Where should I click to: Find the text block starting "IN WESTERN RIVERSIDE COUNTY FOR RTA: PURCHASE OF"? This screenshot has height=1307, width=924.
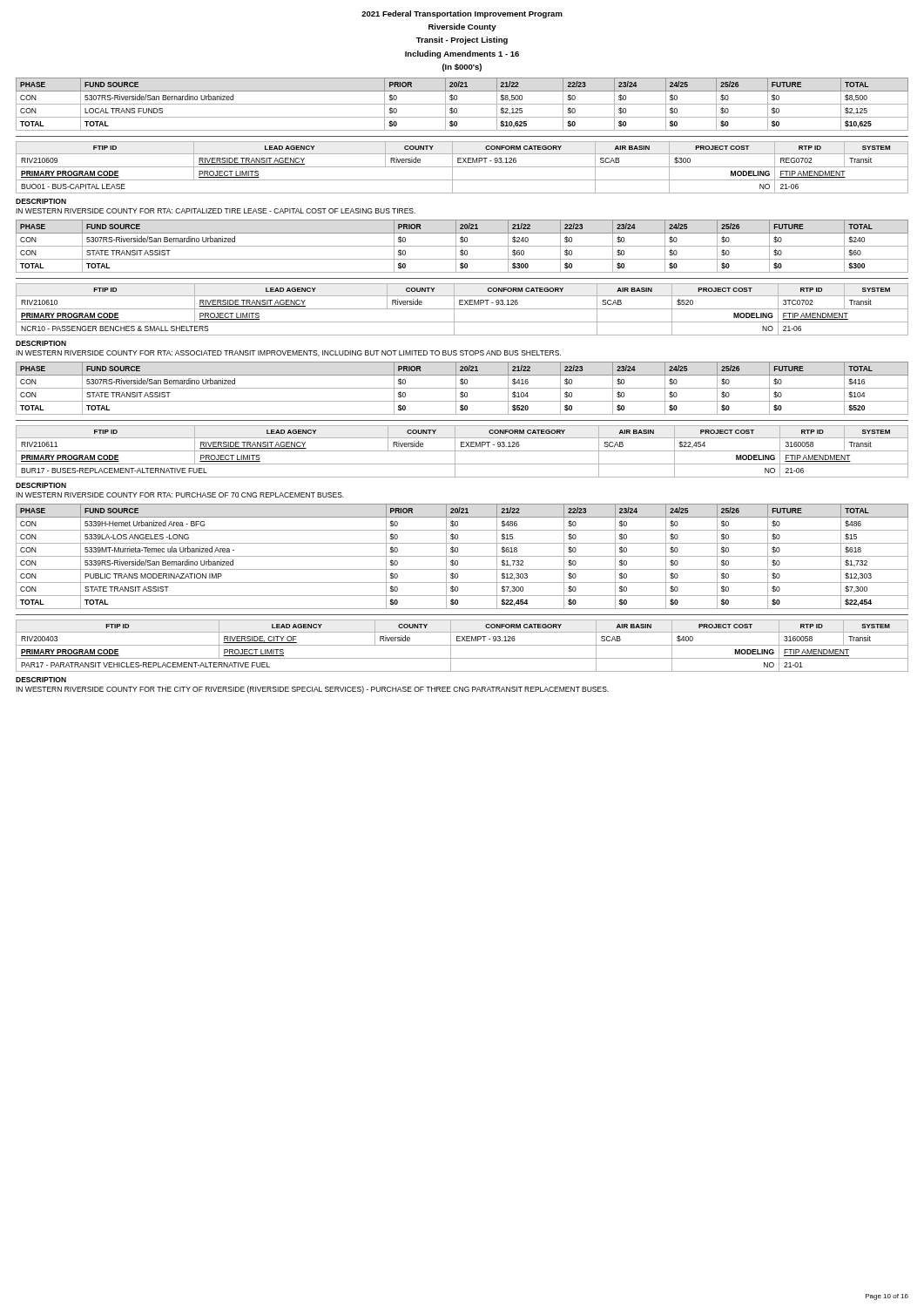click(180, 495)
